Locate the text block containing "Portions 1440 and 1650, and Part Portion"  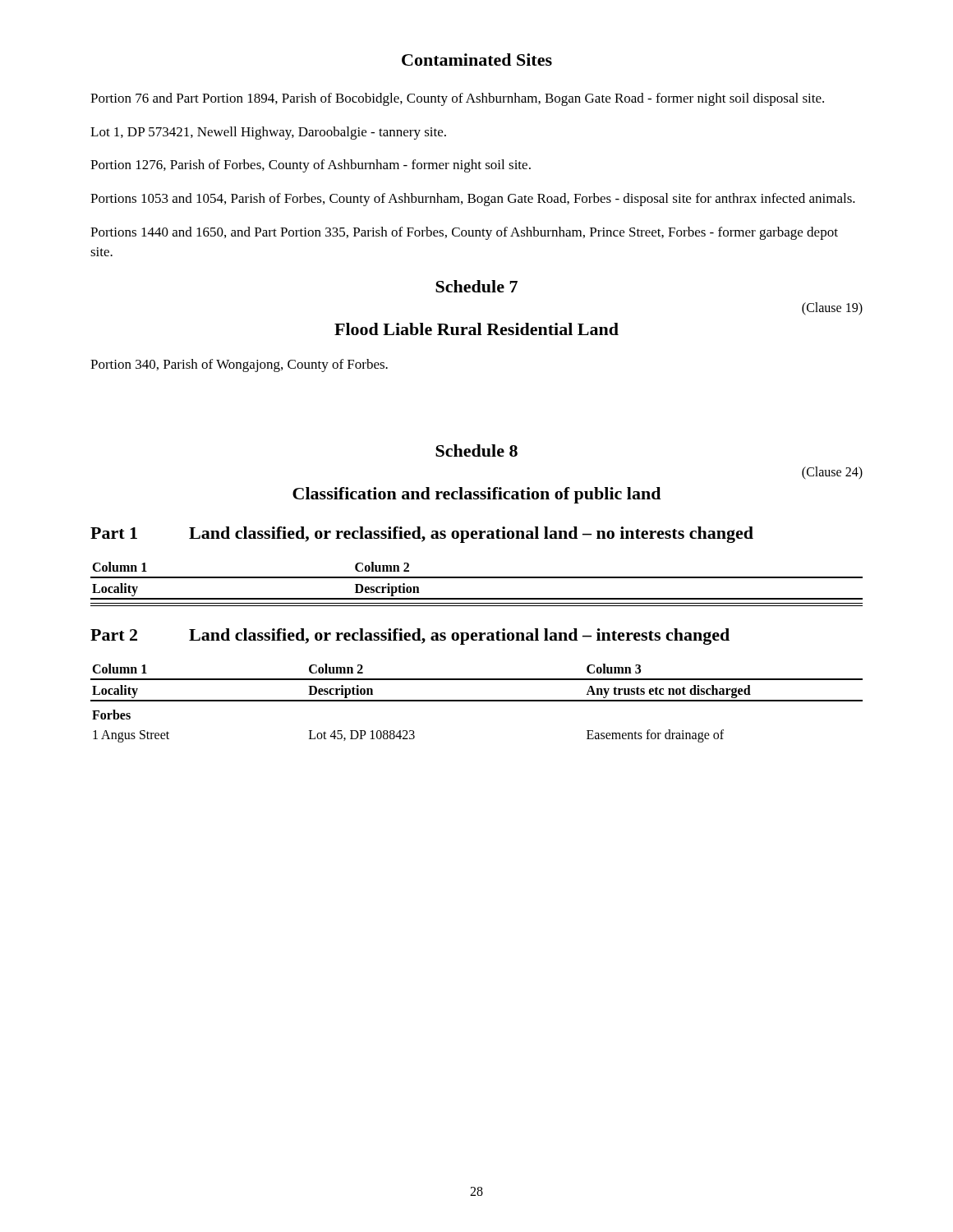(464, 242)
